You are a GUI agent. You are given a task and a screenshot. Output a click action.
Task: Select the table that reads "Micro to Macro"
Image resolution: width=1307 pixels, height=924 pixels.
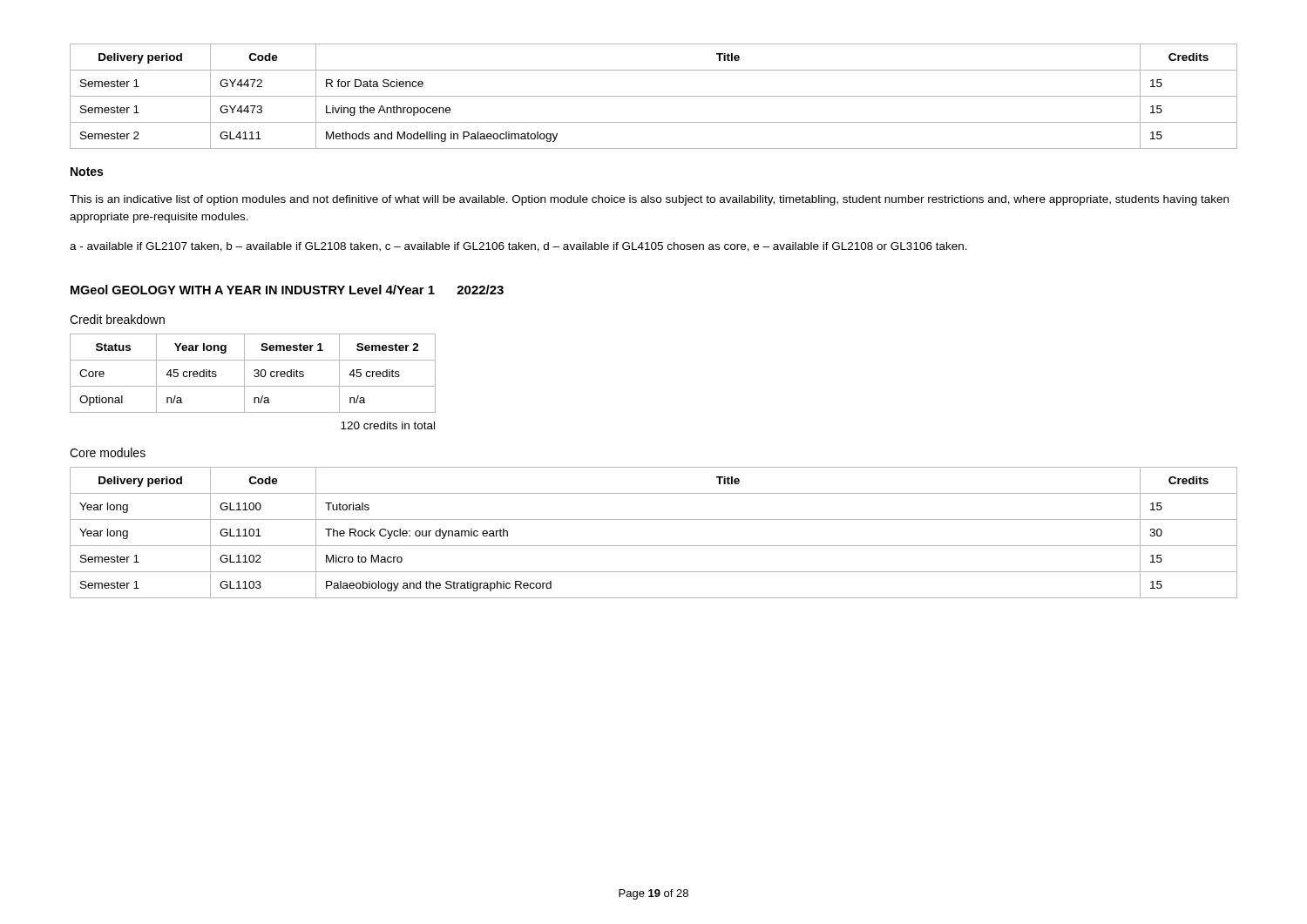654,532
